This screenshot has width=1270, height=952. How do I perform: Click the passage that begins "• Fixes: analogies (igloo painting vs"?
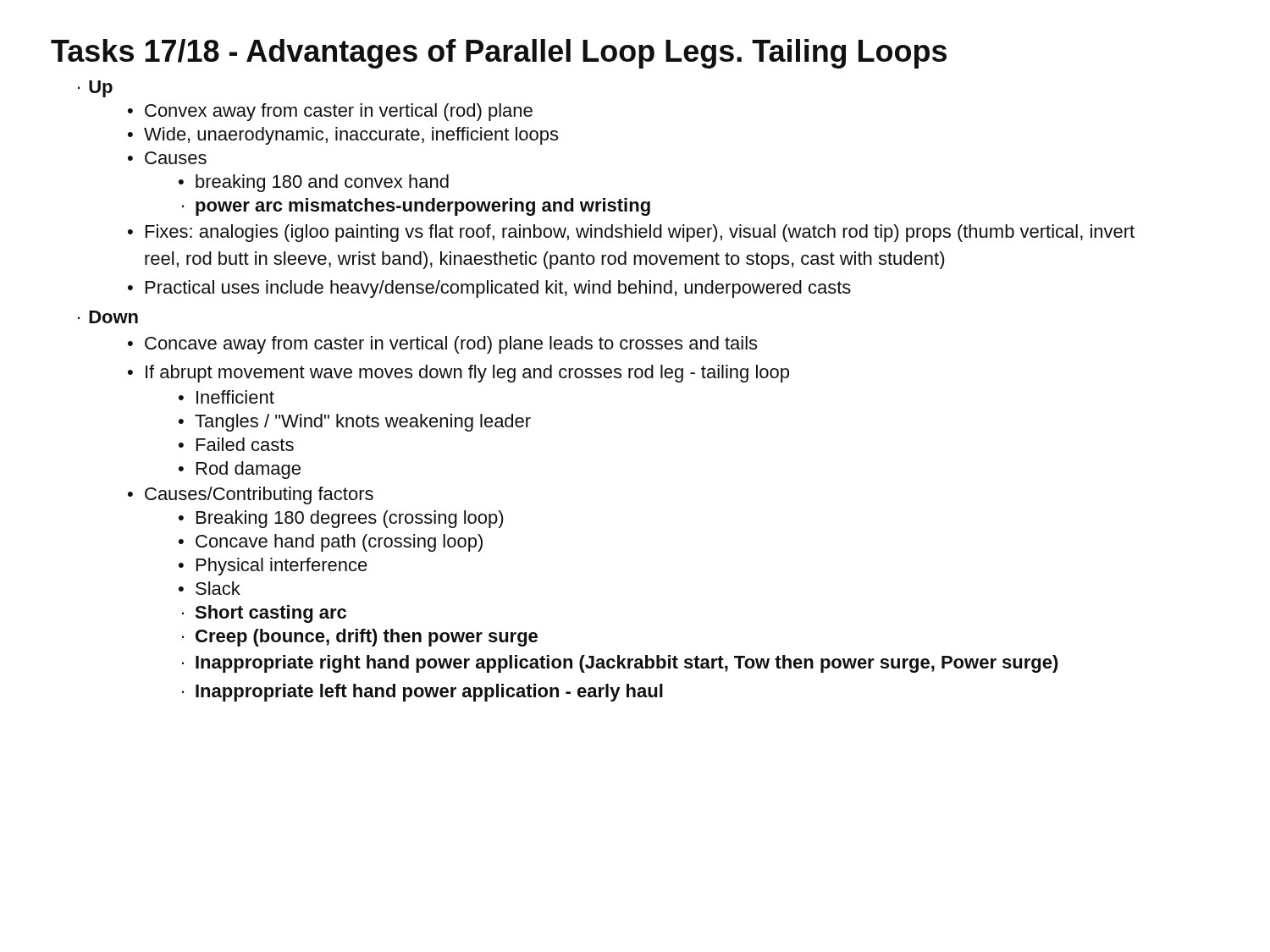[631, 244]
